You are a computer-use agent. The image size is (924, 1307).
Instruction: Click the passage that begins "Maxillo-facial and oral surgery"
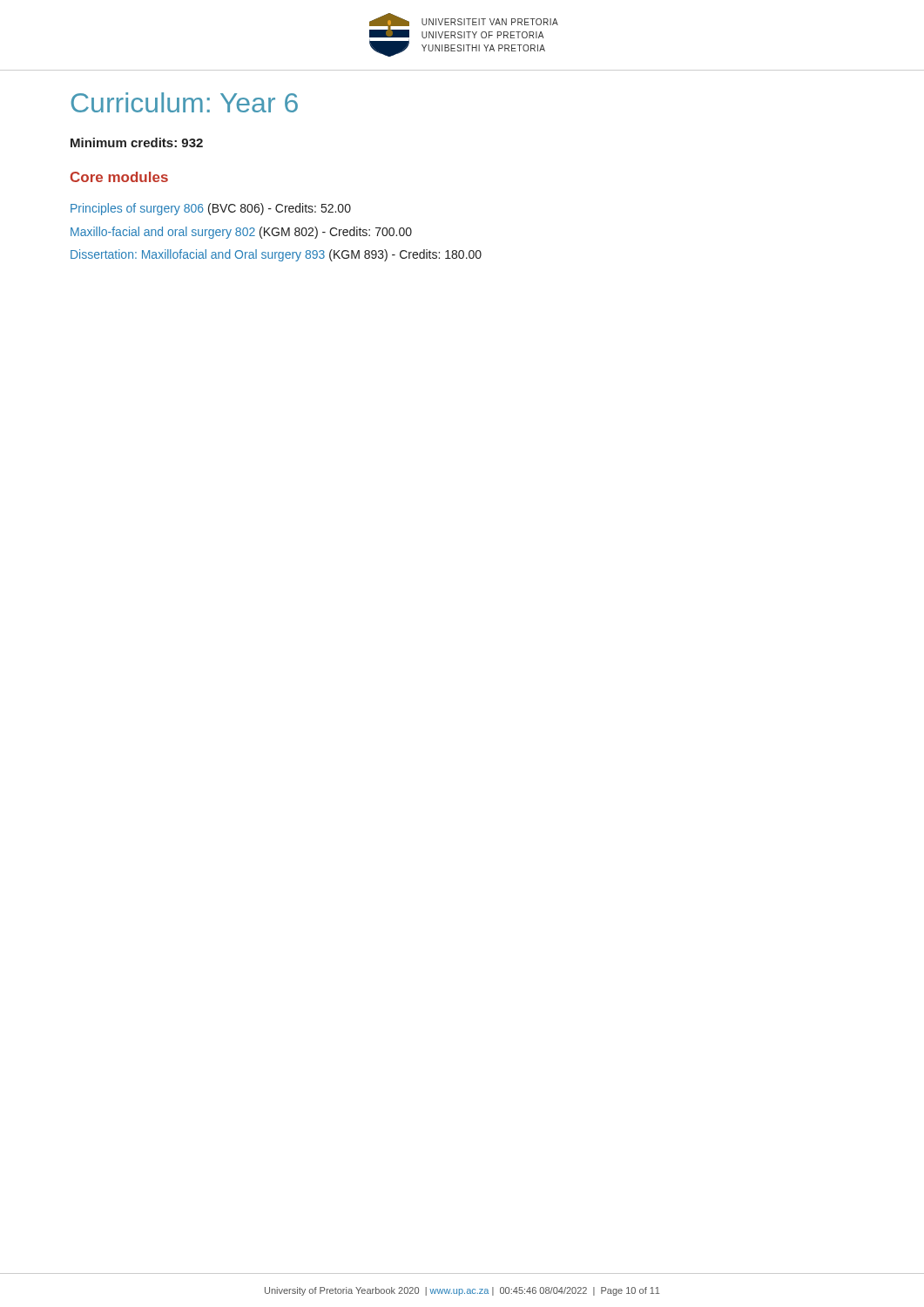click(x=241, y=231)
